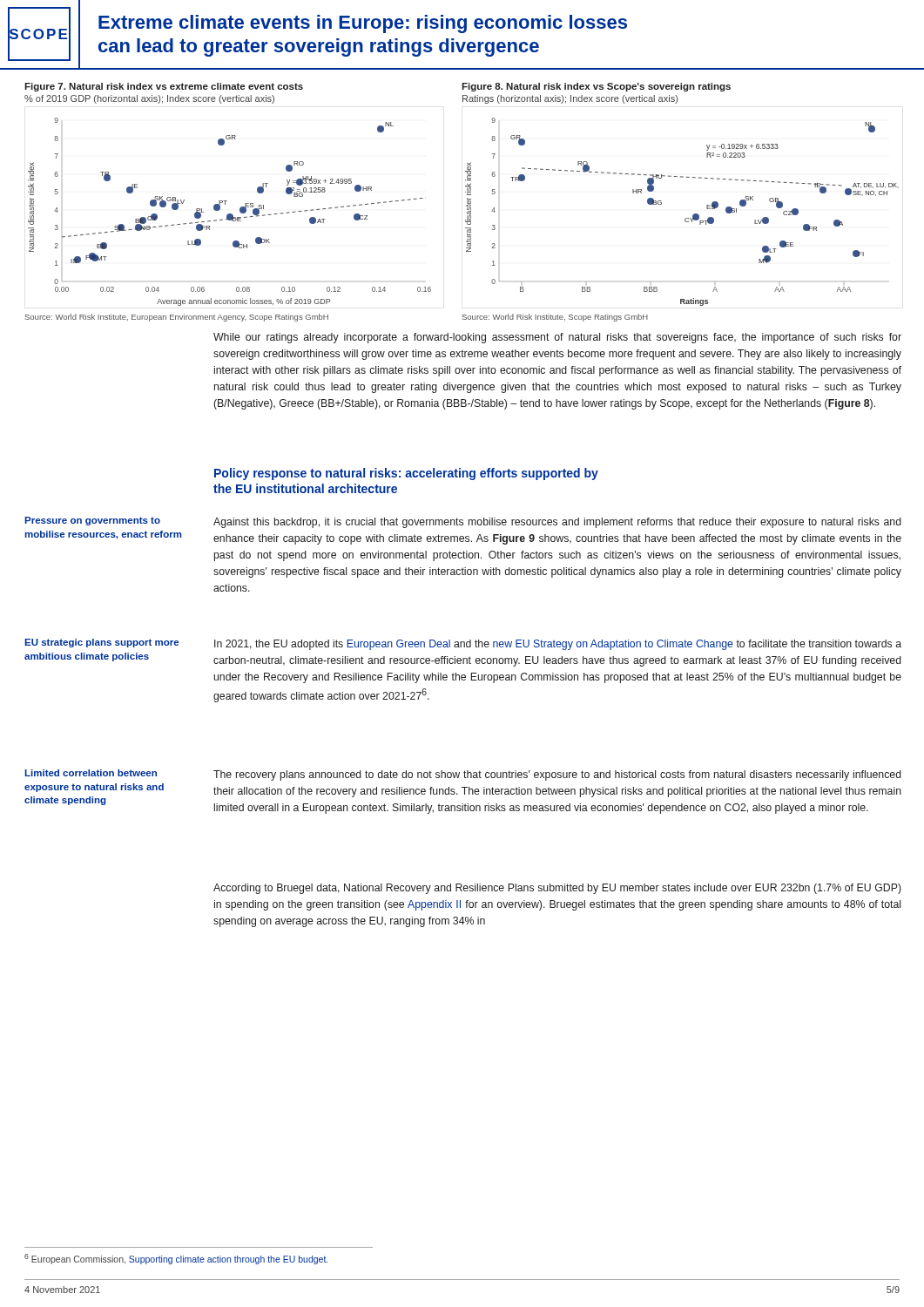Select the text block containing "Against this backdrop, it is crucial that governments"
924x1307 pixels.
coord(557,555)
